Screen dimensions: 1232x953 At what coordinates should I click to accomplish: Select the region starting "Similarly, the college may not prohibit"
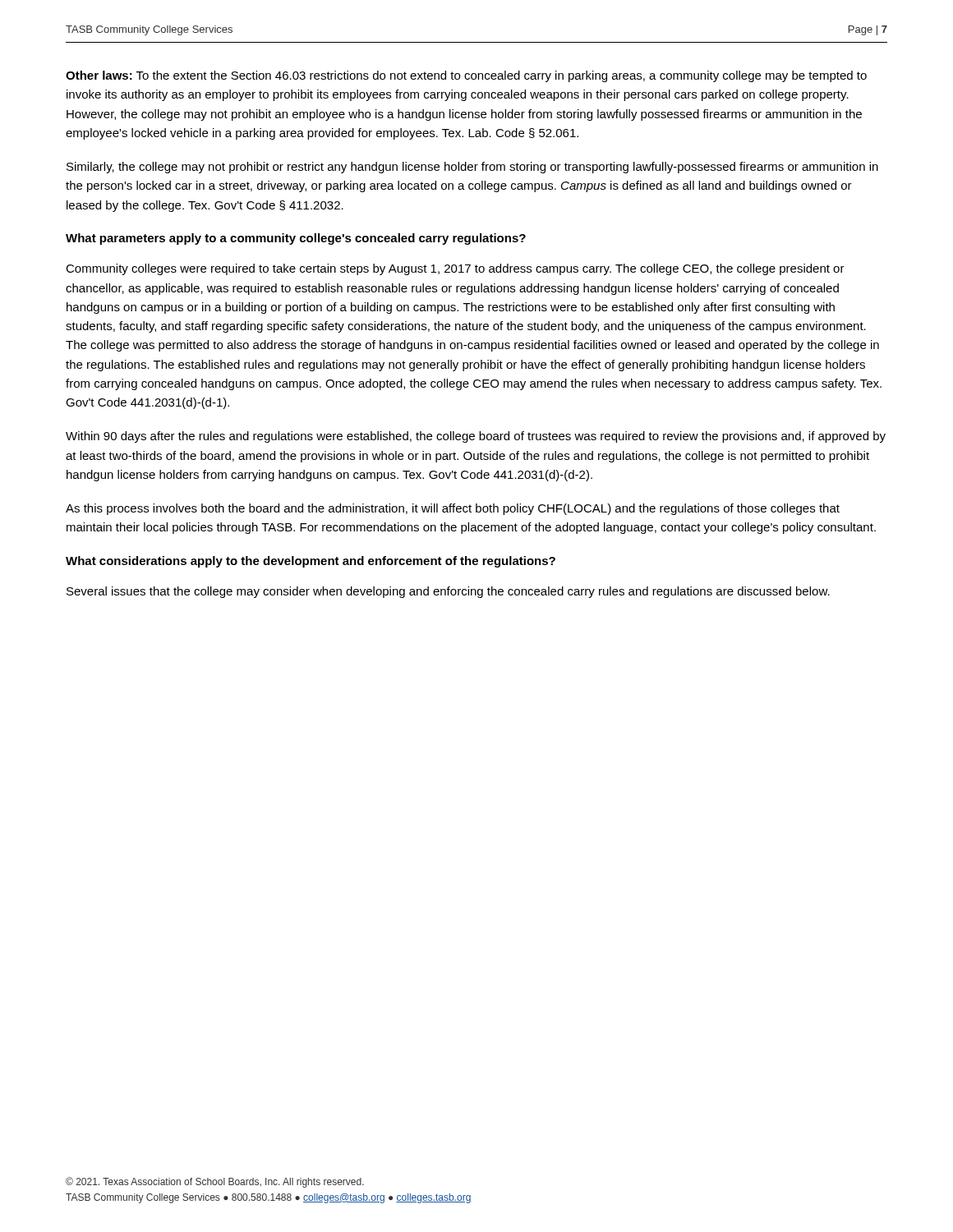point(472,185)
